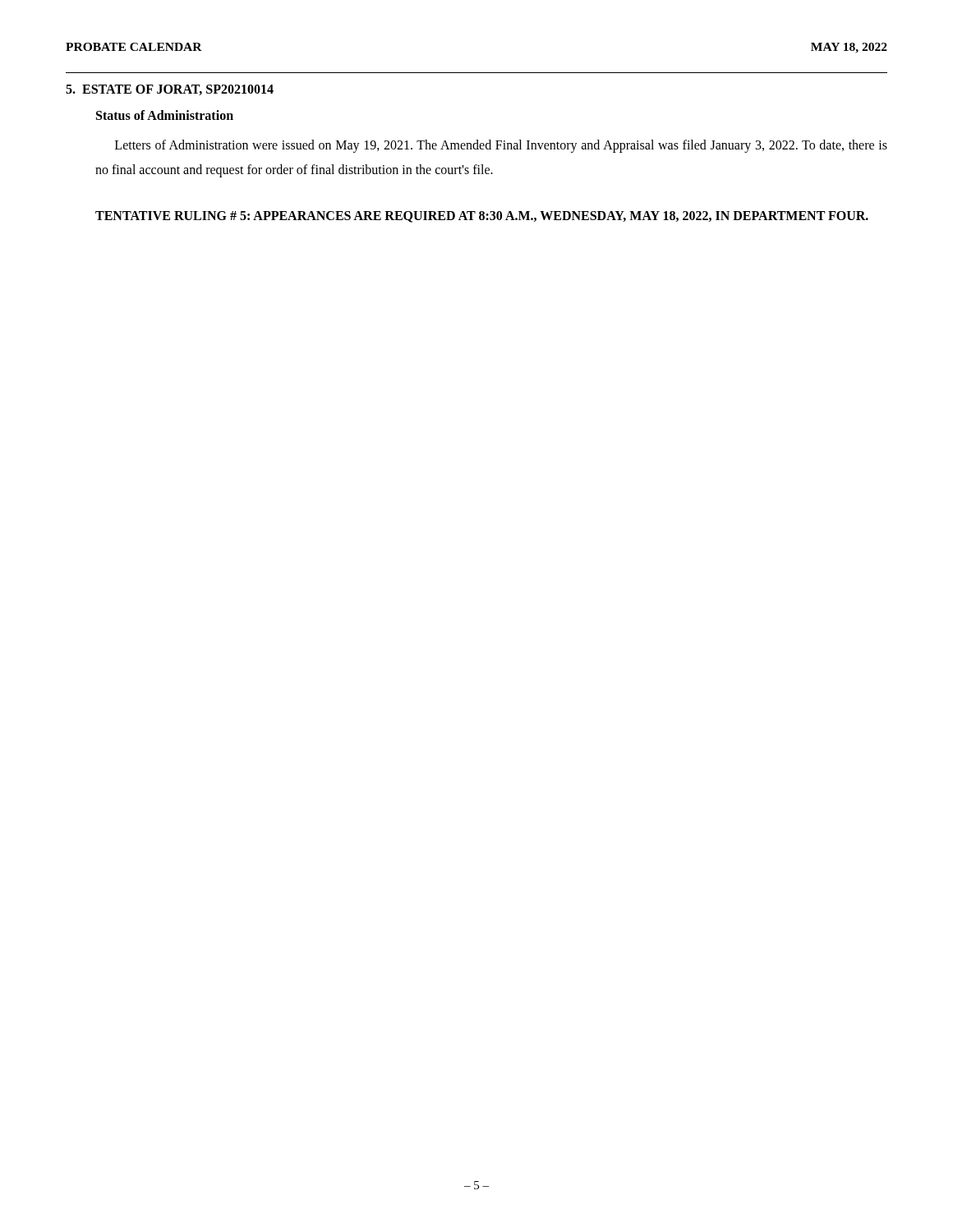Image resolution: width=953 pixels, height=1232 pixels.
Task: Find the section header that says "5. ESTATE OF JORAT,"
Action: point(170,89)
